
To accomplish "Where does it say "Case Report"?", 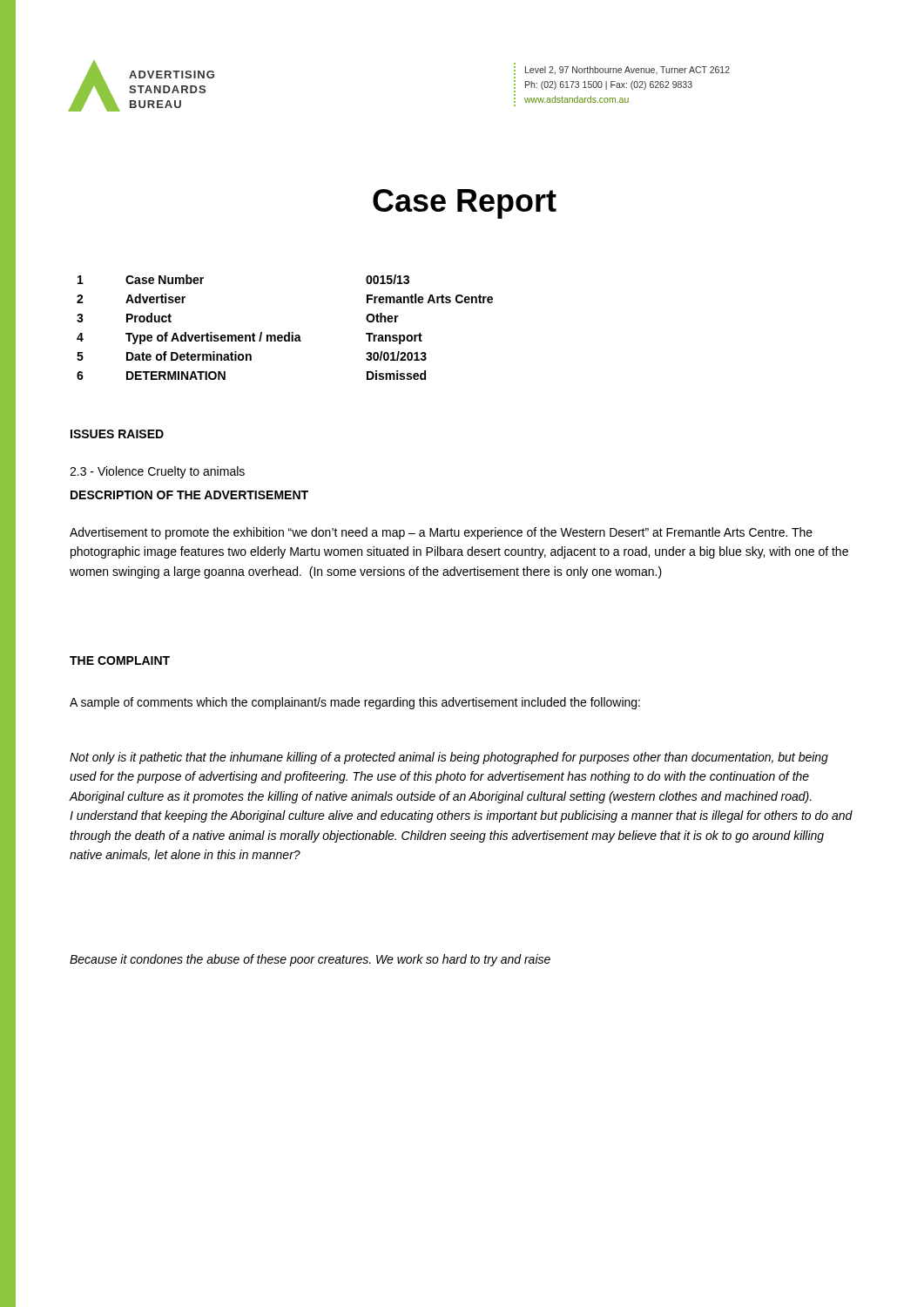I will 464,201.
